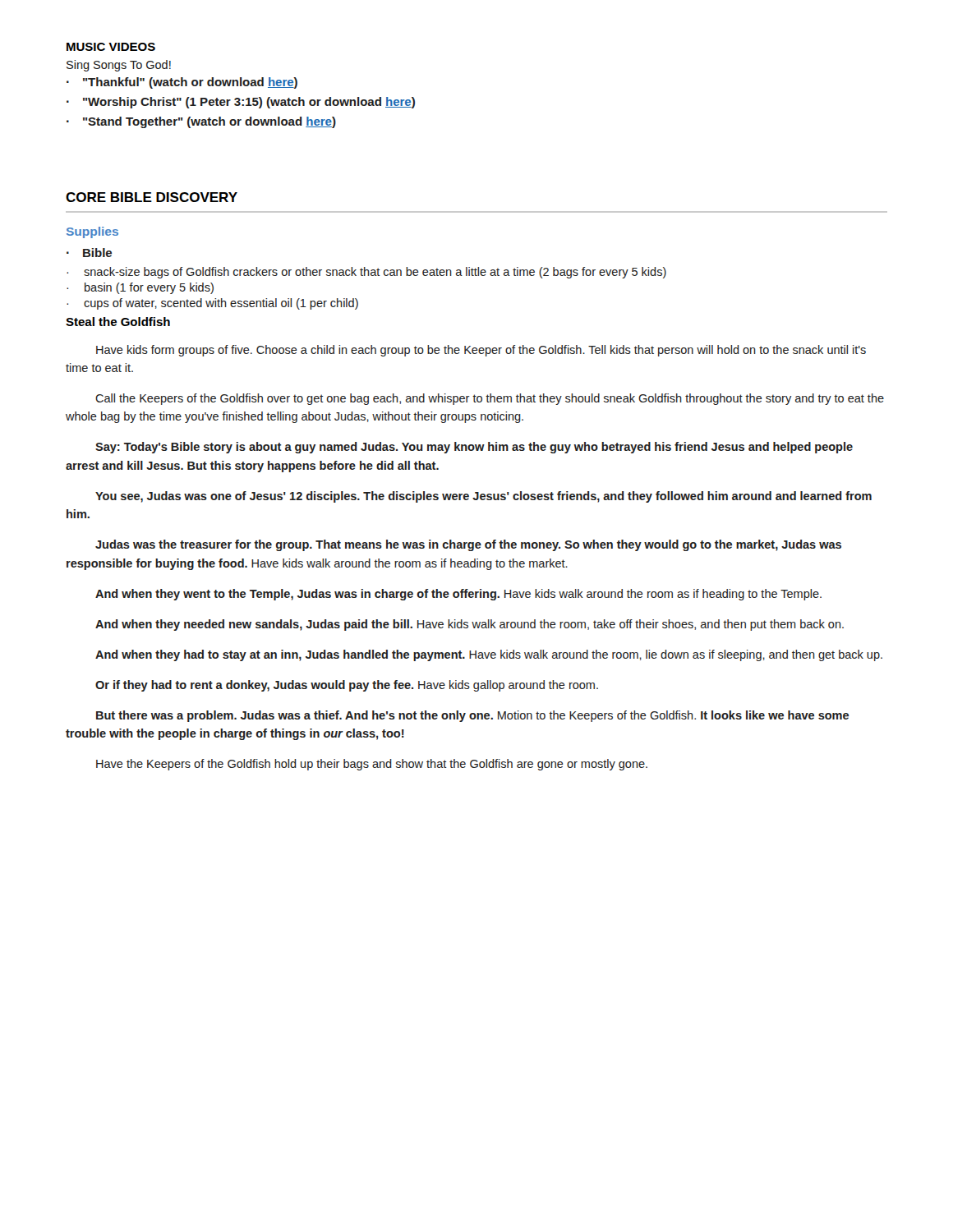Locate the block starting "· snack-size bags of"
The image size is (953, 1232).
point(476,272)
